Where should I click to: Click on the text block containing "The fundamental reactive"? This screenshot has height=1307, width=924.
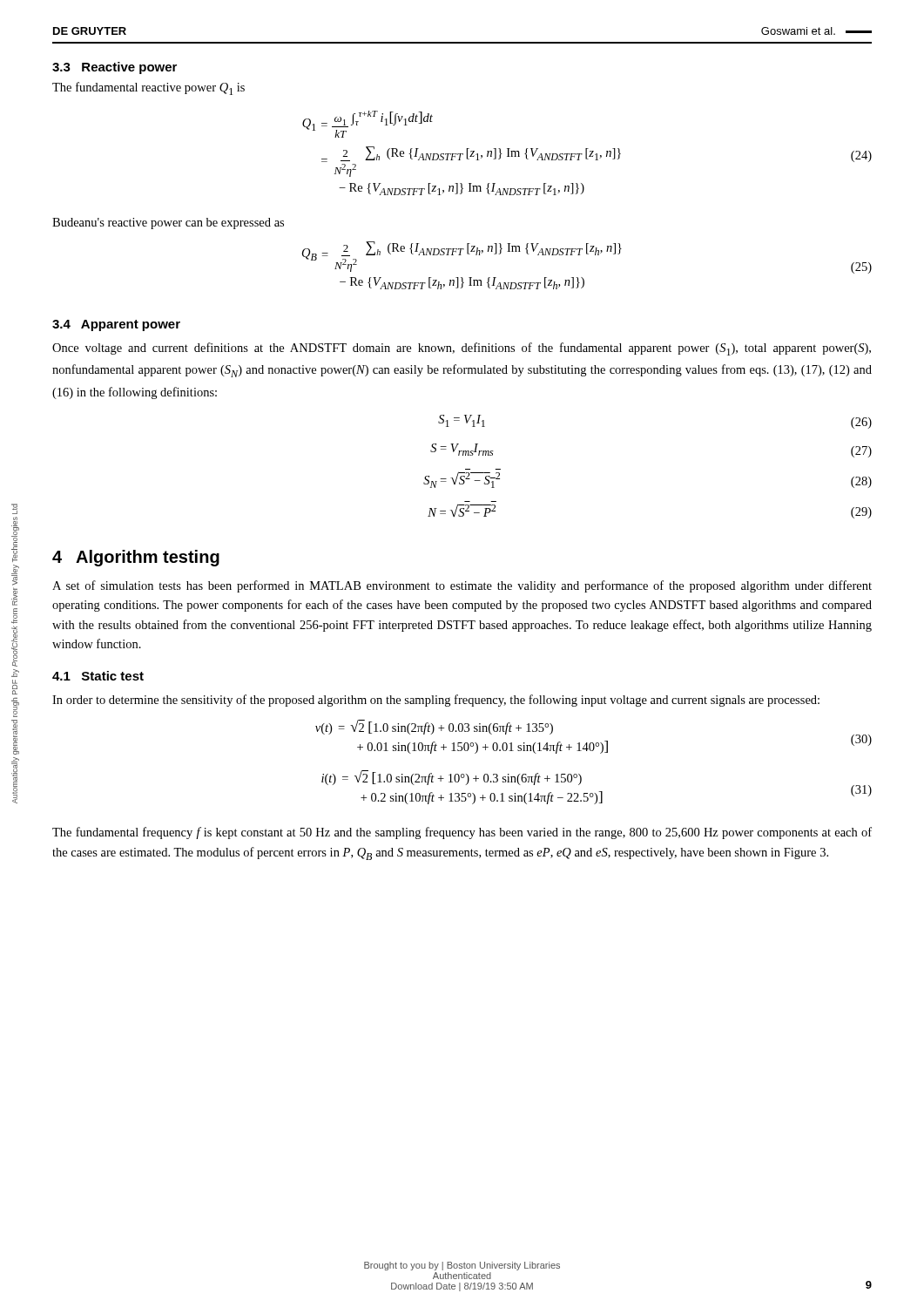click(149, 89)
